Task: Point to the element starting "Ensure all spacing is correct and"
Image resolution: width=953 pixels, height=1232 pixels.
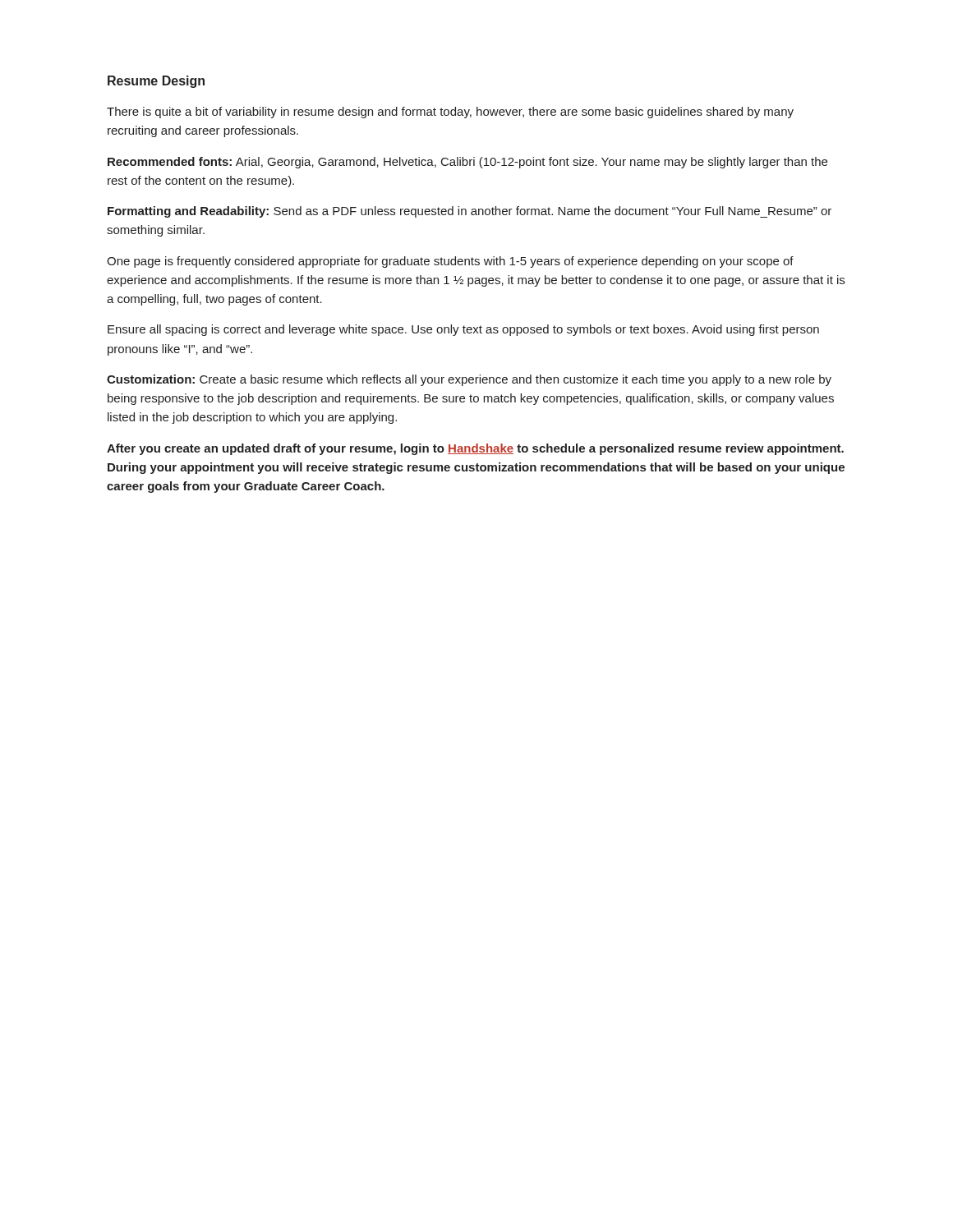Action: [463, 339]
